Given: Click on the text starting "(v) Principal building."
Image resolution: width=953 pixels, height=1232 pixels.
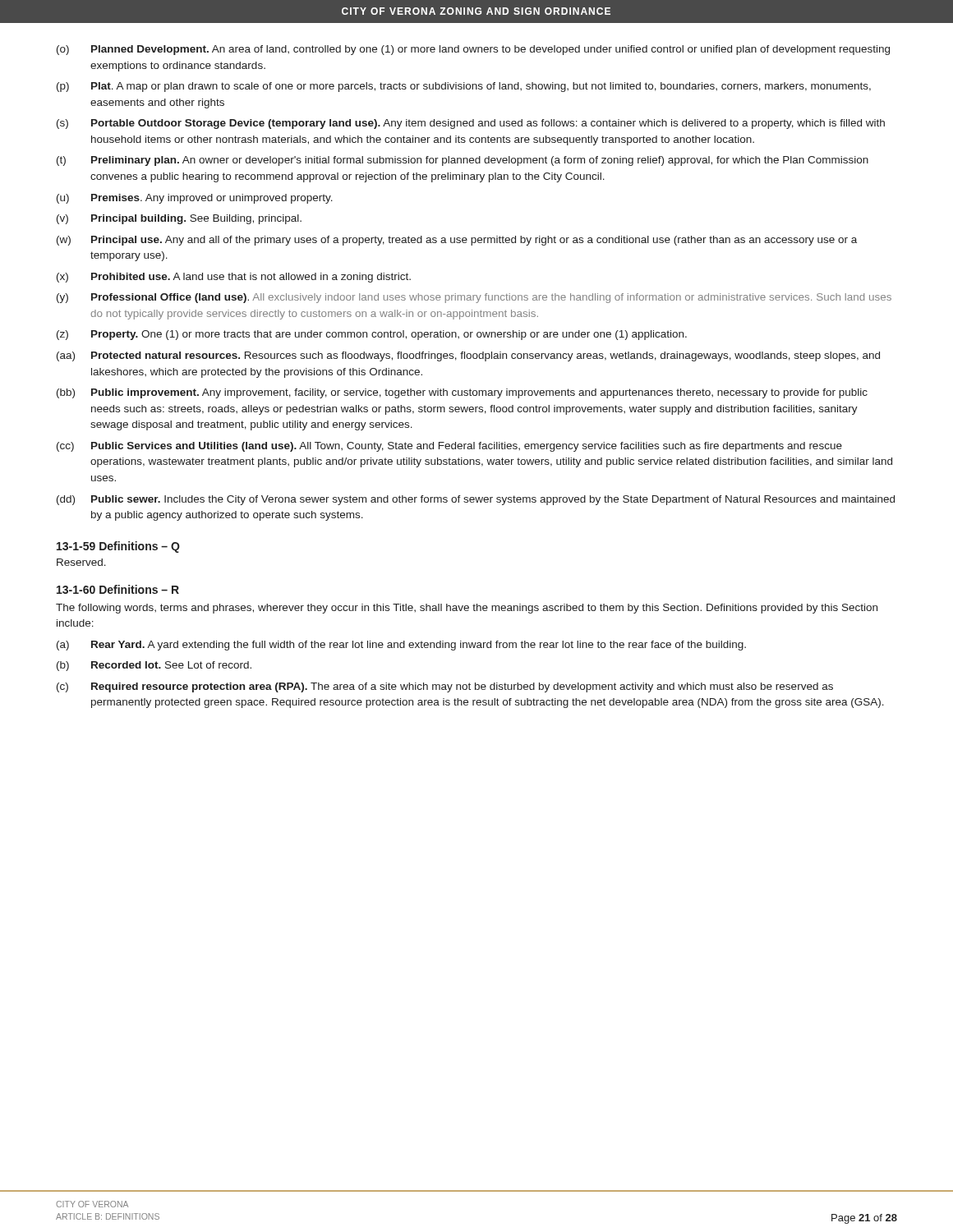Looking at the screenshot, I should click(179, 219).
